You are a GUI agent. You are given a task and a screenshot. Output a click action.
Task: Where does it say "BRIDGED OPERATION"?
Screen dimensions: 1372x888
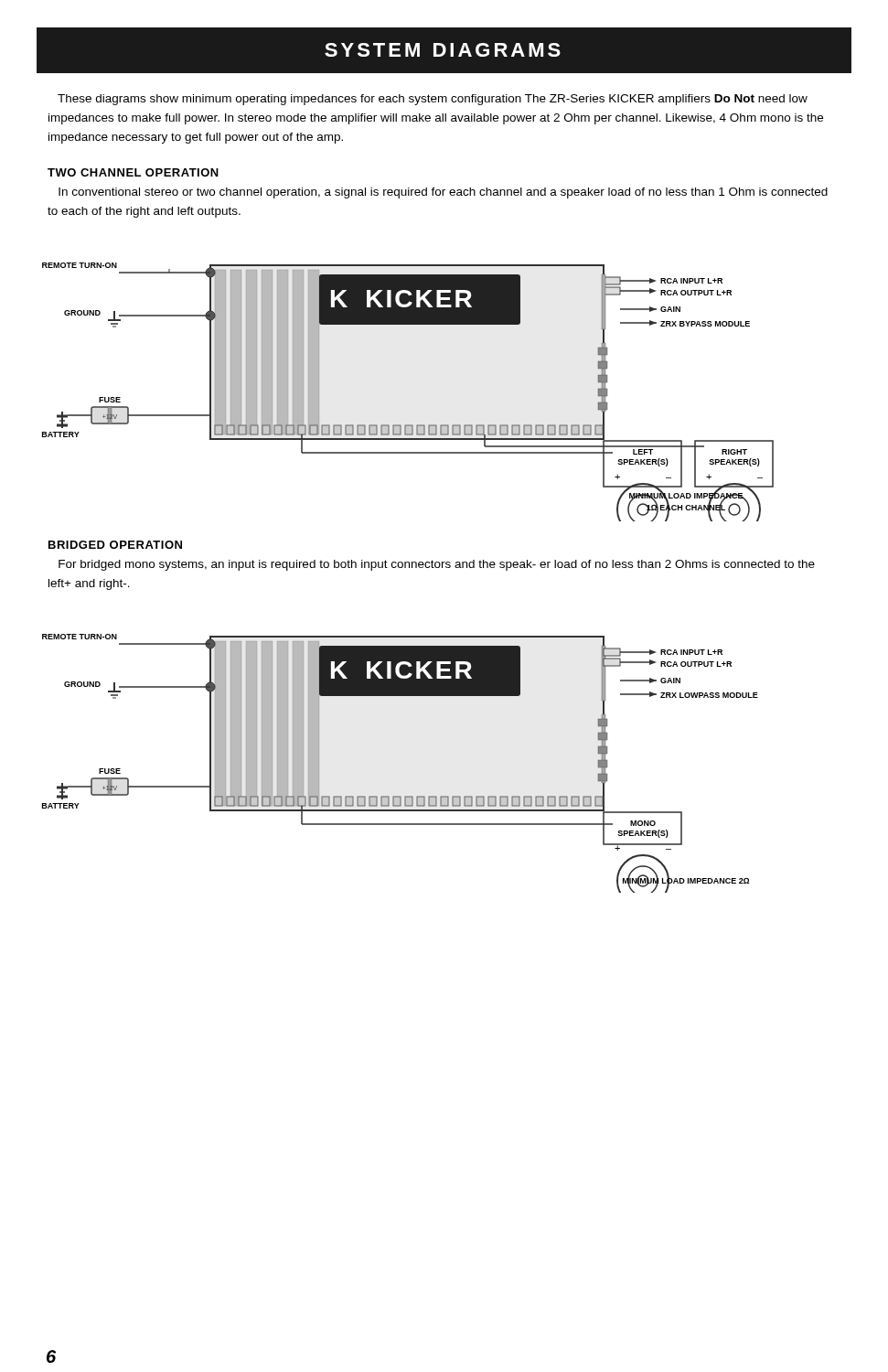(115, 544)
